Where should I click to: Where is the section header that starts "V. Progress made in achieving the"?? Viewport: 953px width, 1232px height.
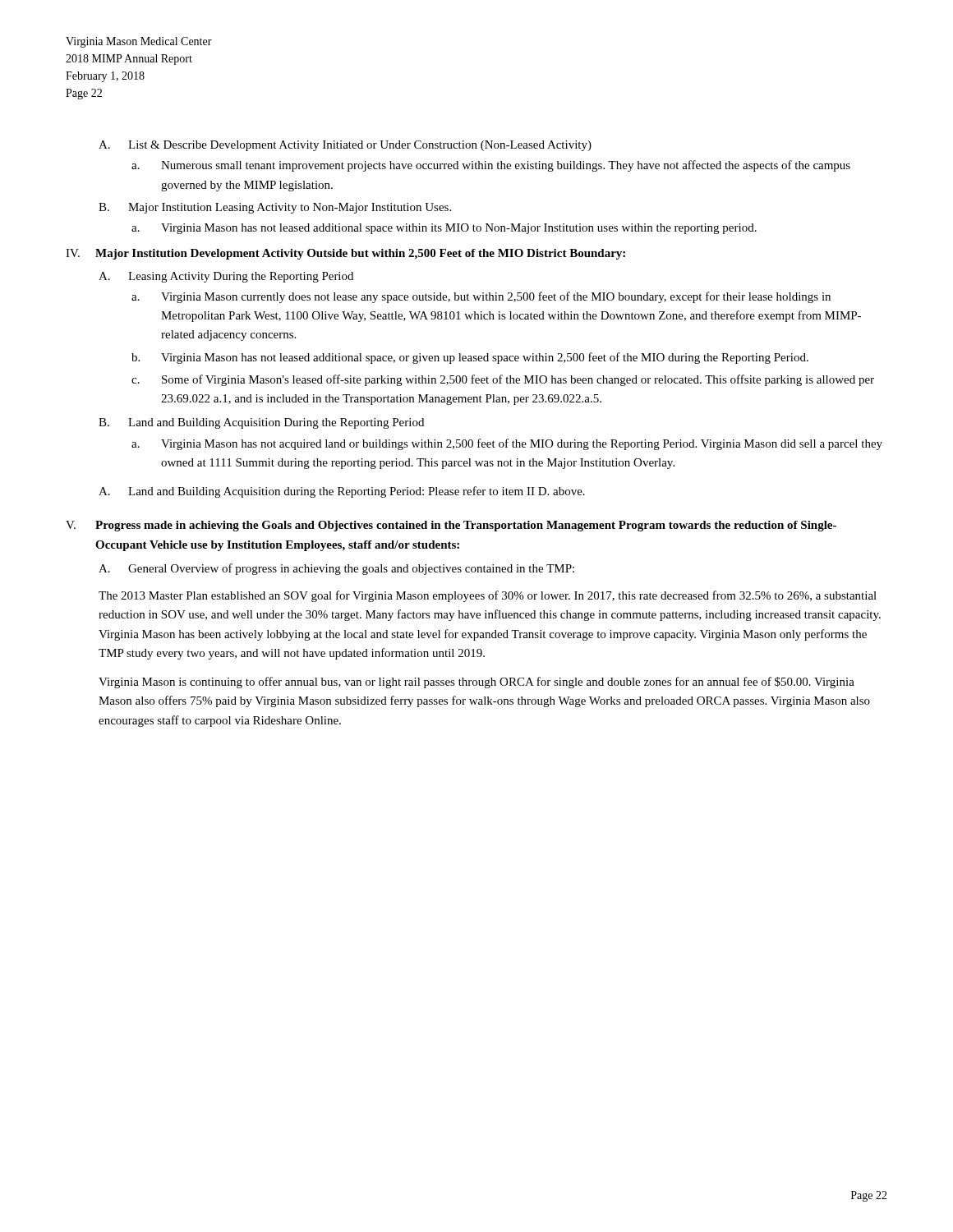[476, 535]
